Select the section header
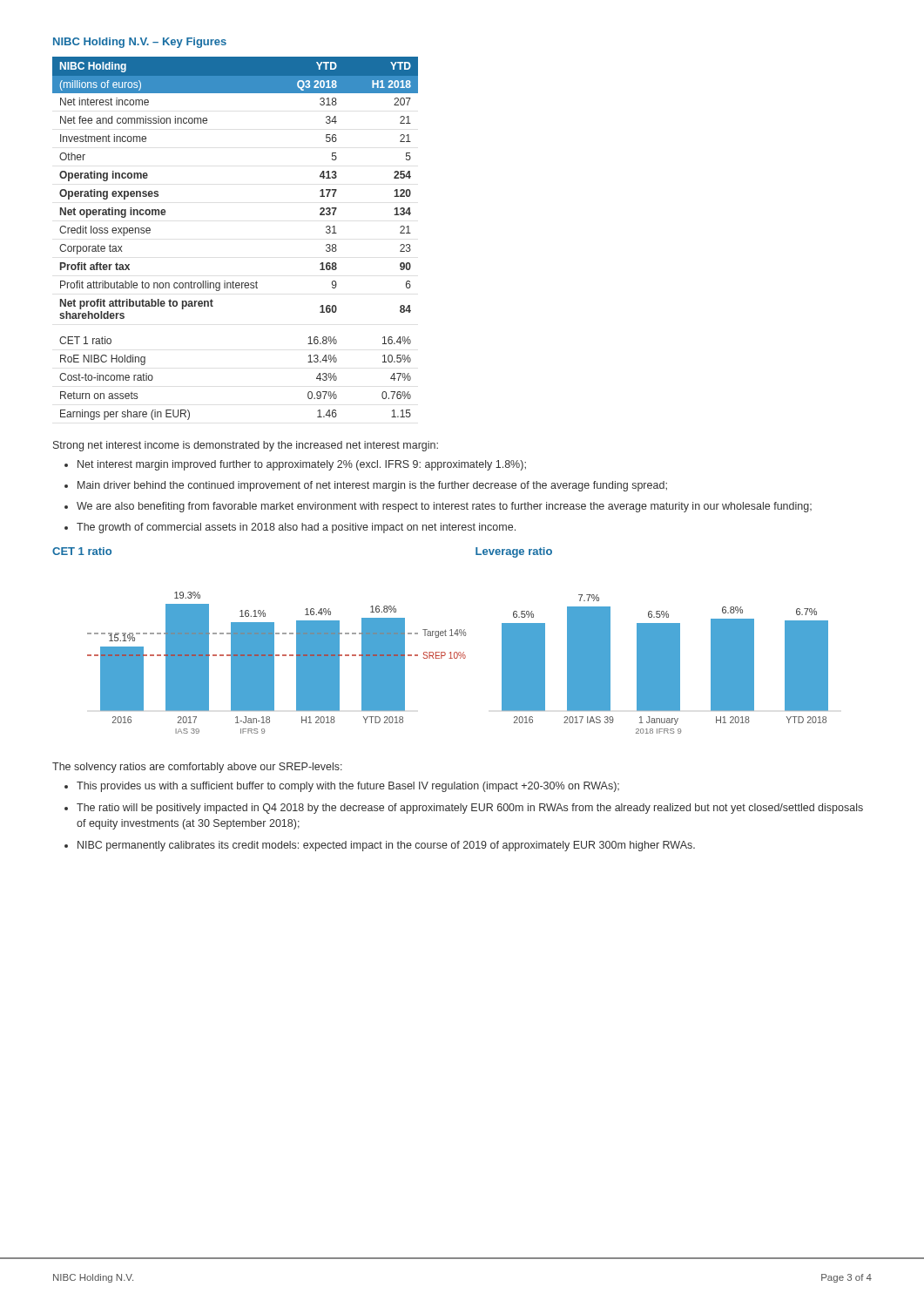 click(x=140, y=41)
